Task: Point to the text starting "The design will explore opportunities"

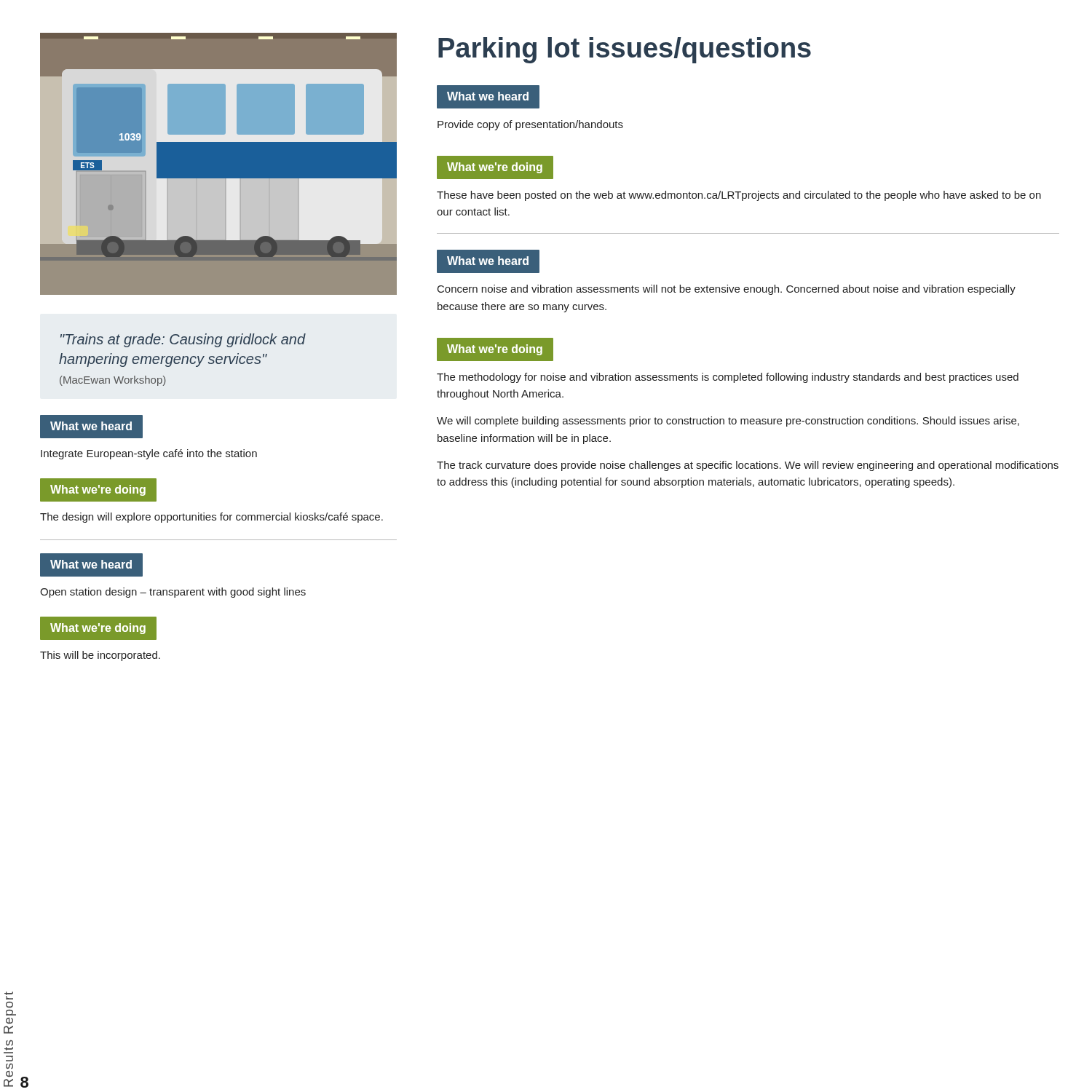Action: coord(218,517)
